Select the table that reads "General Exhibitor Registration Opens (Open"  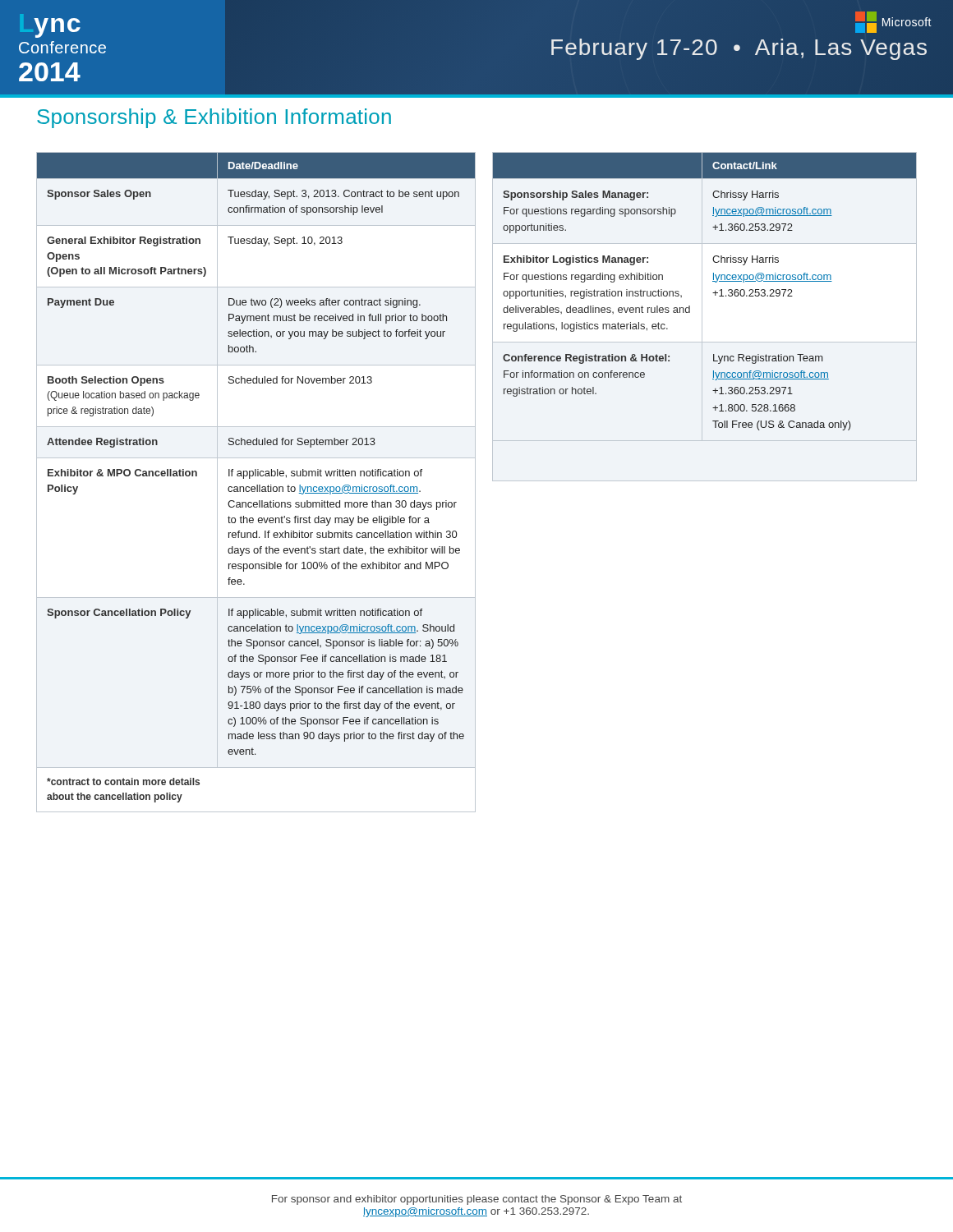point(256,482)
